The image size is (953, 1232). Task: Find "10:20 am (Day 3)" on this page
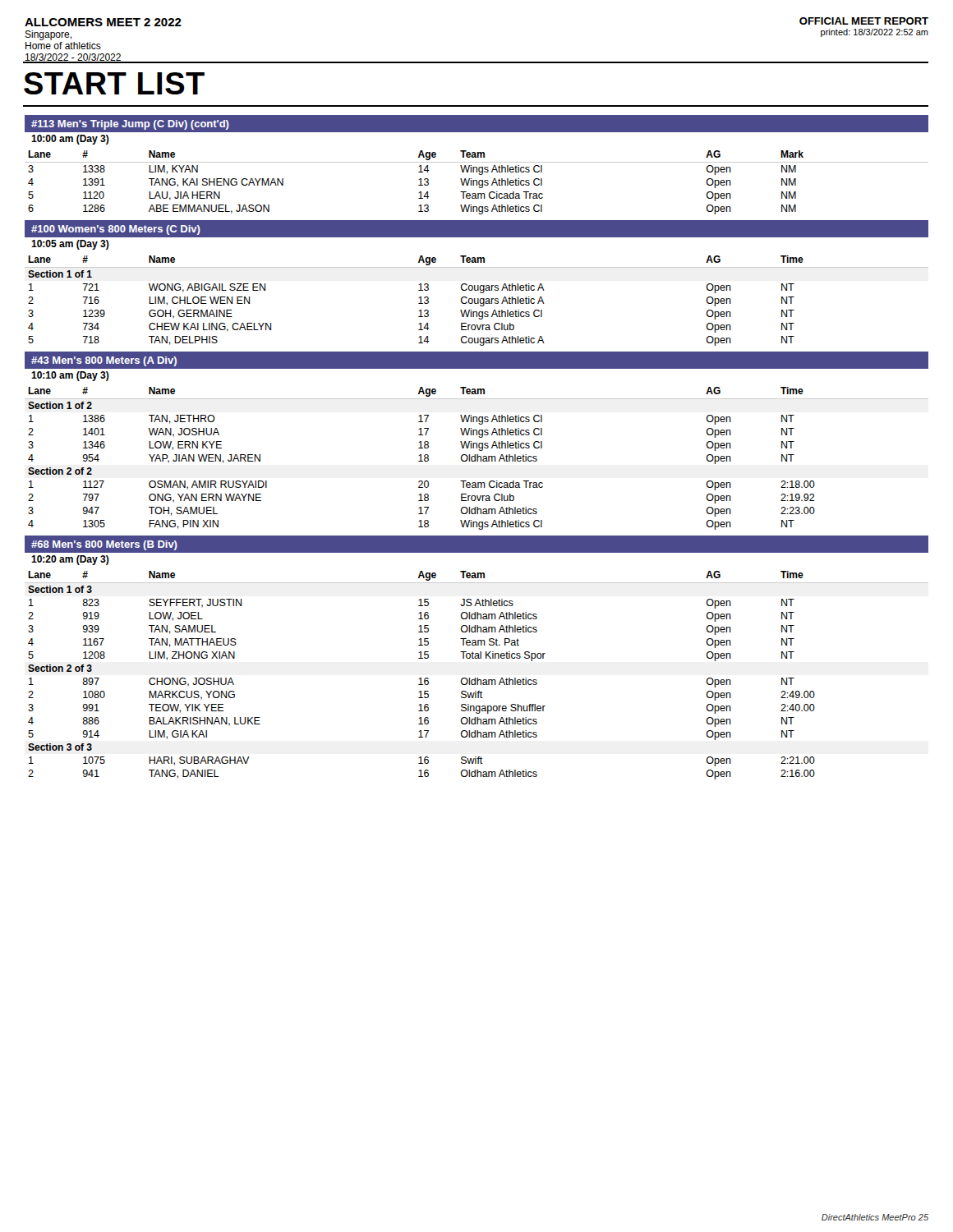[70, 559]
